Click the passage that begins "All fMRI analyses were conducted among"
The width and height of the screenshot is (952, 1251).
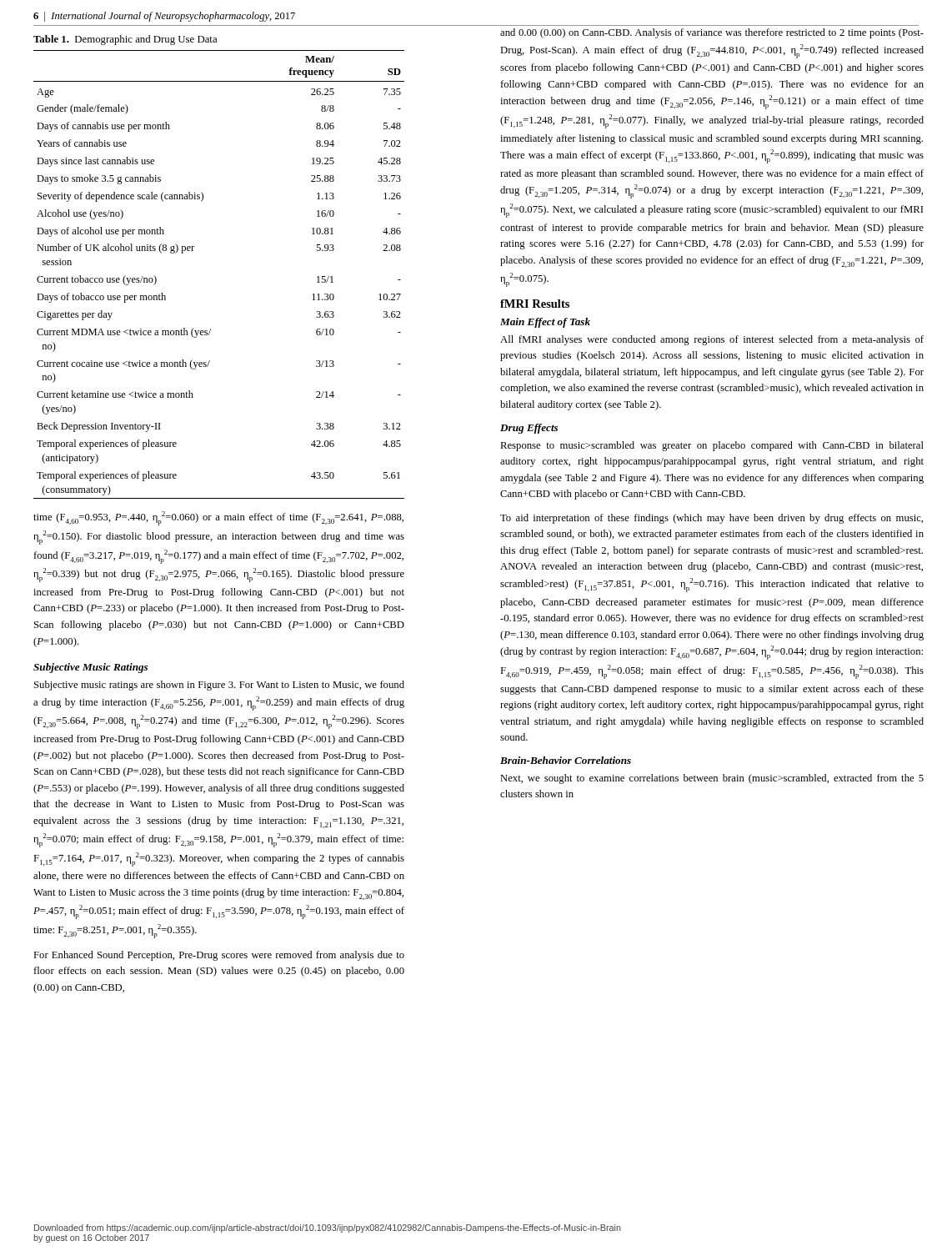click(x=712, y=372)
